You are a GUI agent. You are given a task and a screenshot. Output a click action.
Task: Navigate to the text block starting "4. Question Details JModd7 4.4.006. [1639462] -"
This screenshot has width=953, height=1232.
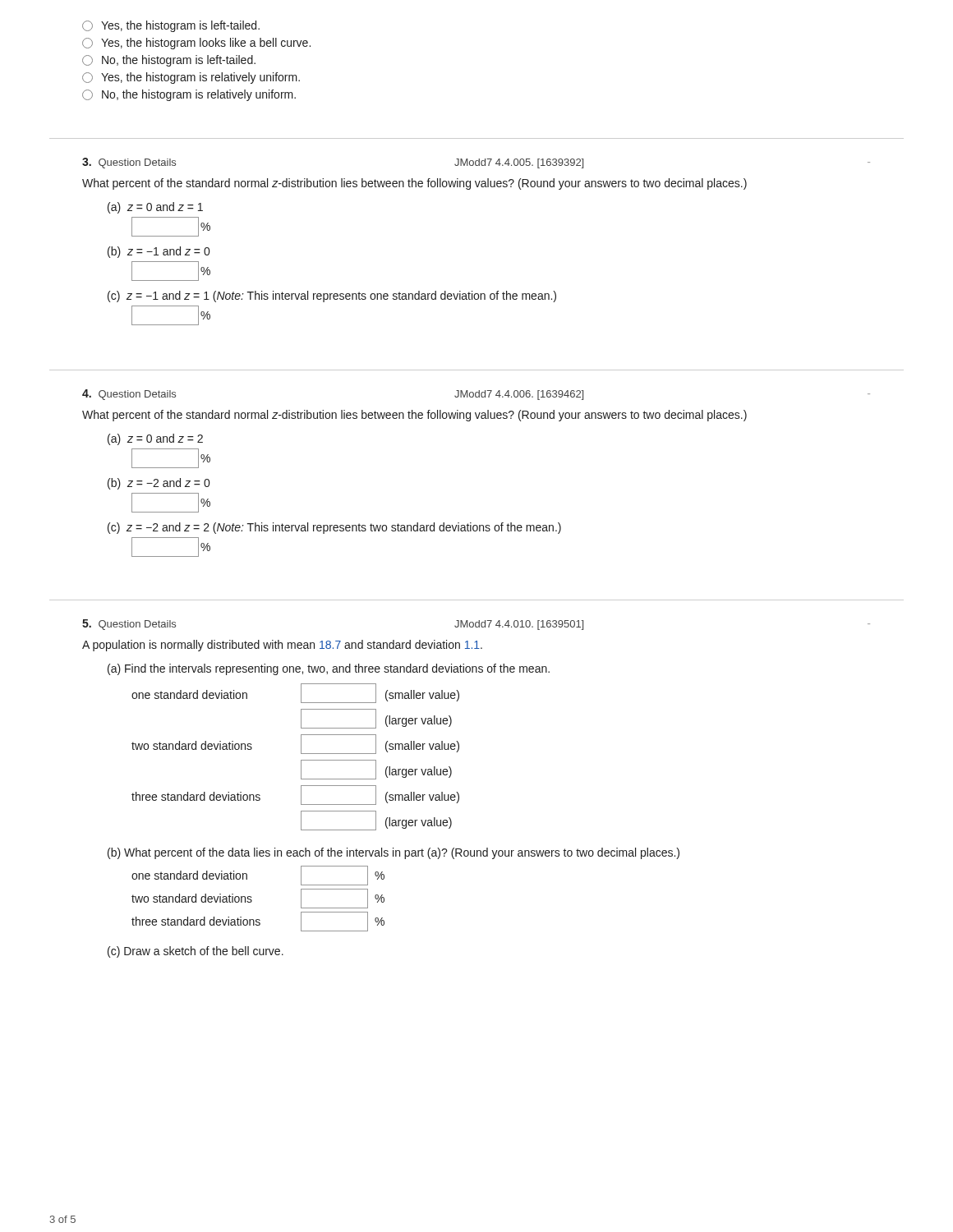pyautogui.click(x=476, y=393)
